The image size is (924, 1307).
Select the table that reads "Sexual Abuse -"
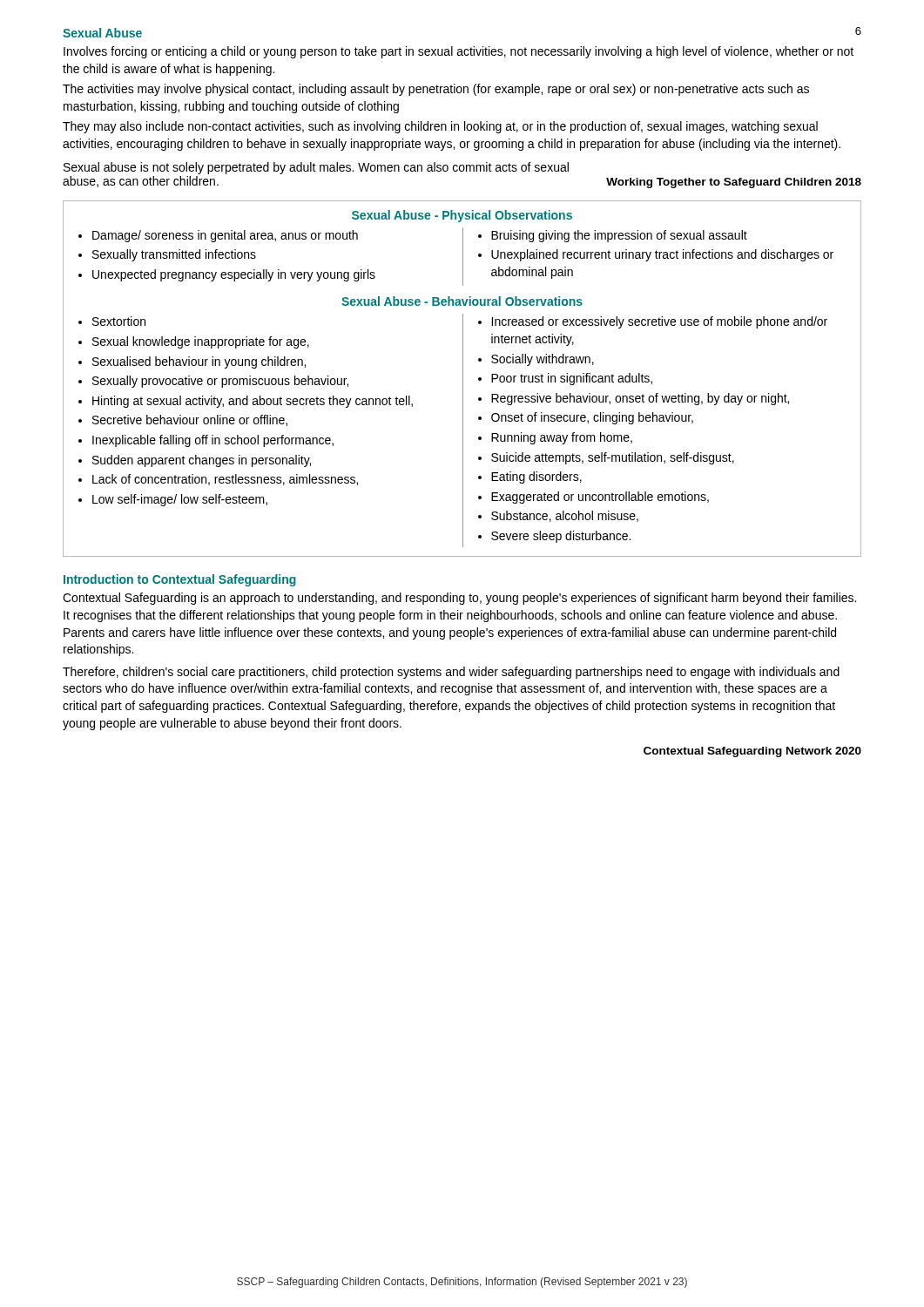(462, 379)
